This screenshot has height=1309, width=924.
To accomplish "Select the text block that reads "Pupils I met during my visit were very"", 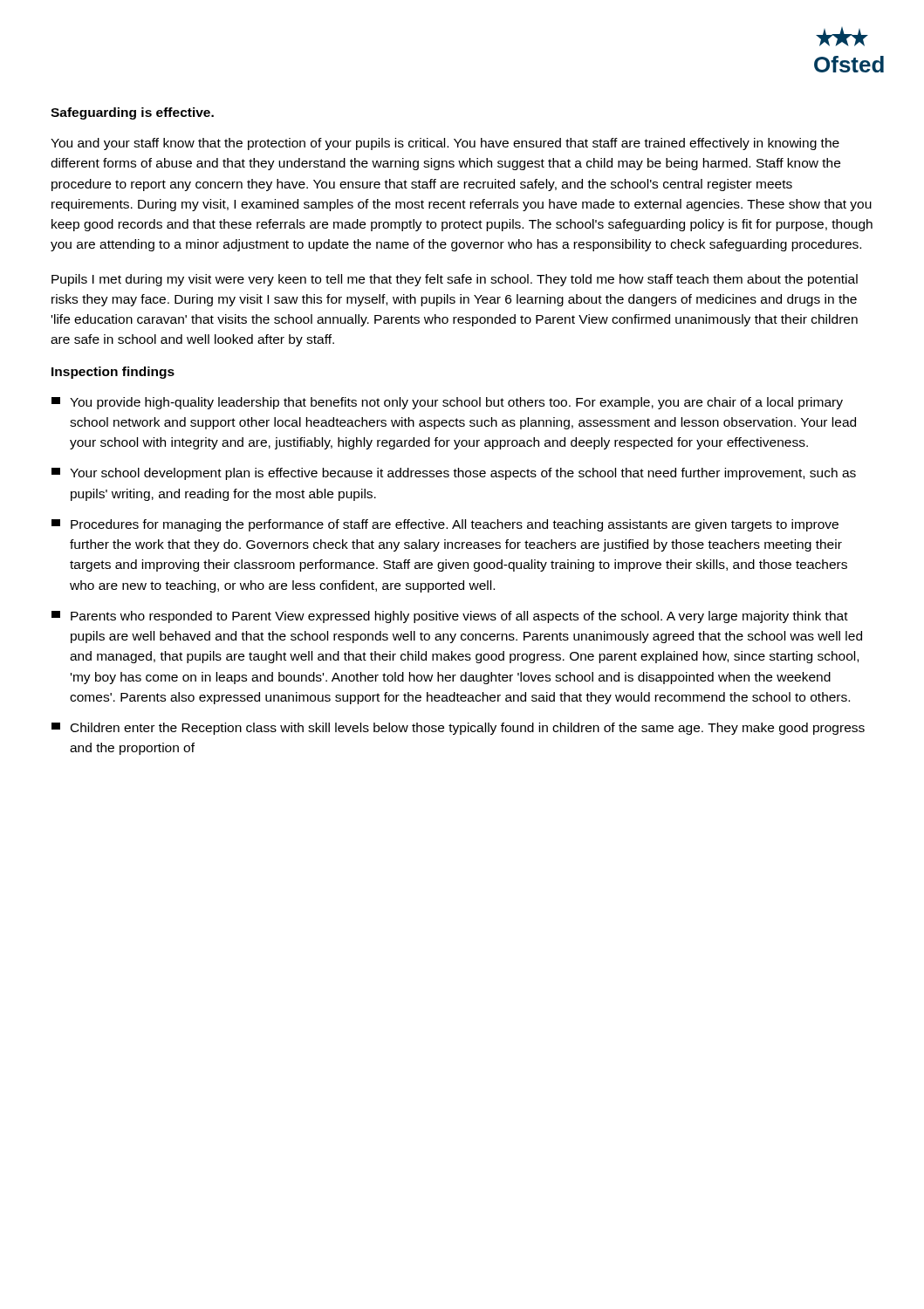I will coord(454,309).
